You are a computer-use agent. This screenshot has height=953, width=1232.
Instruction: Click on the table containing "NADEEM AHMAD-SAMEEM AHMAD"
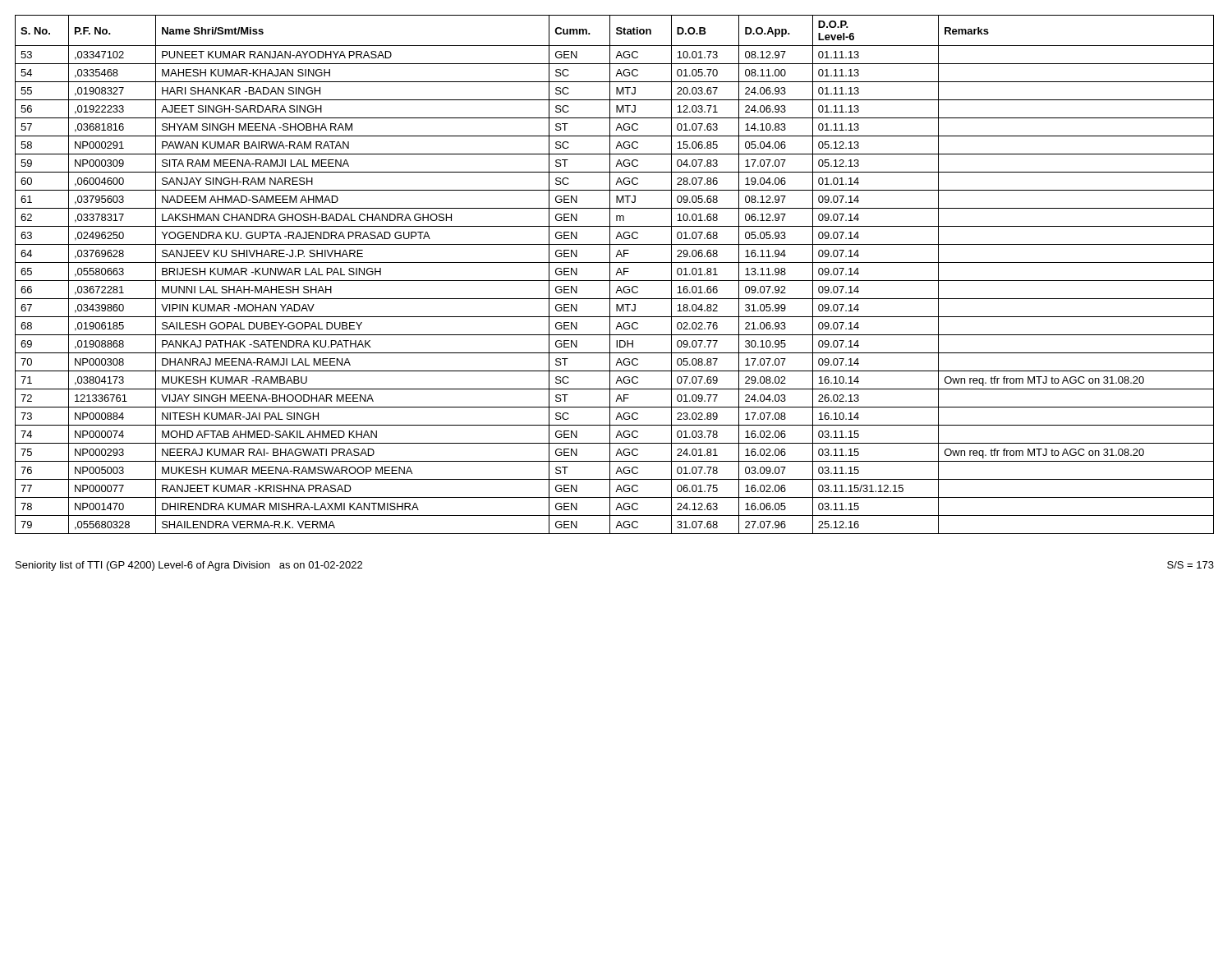pos(616,274)
